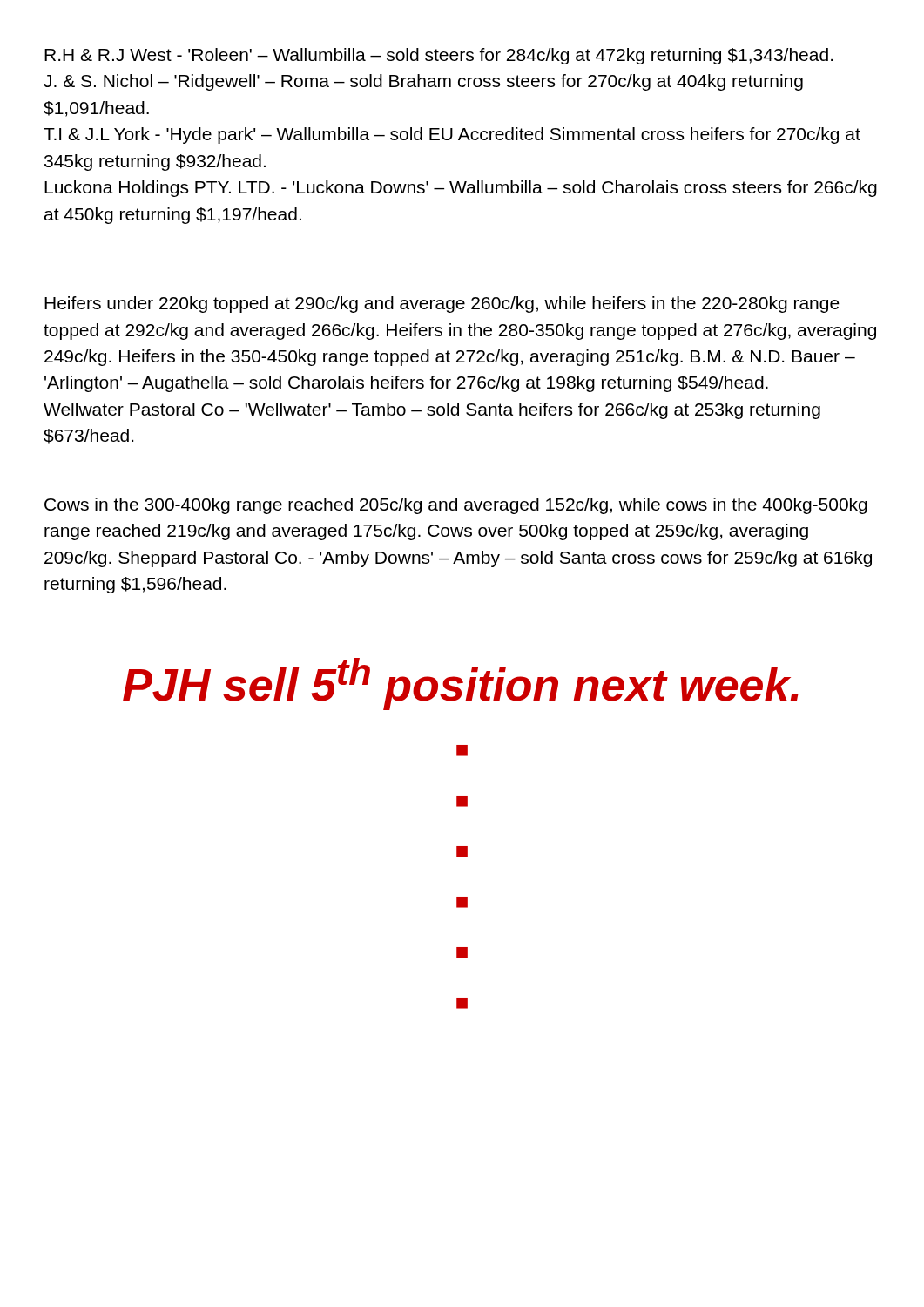
Task: Find the block starting "Heifers under 220kg topped at 290c/kg"
Action: (460, 369)
